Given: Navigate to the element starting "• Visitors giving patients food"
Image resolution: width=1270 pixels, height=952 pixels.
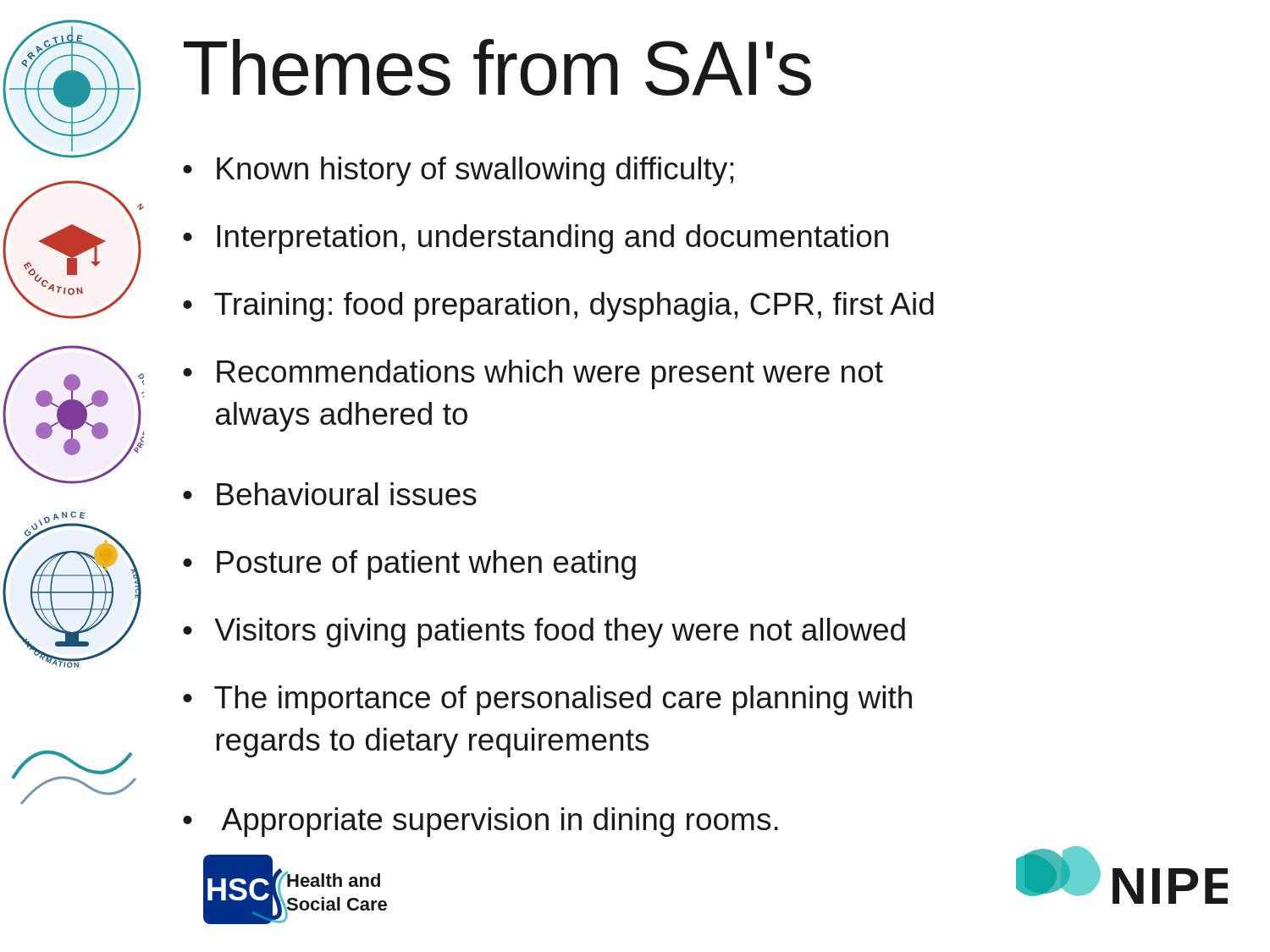Looking at the screenshot, I should pos(544,630).
